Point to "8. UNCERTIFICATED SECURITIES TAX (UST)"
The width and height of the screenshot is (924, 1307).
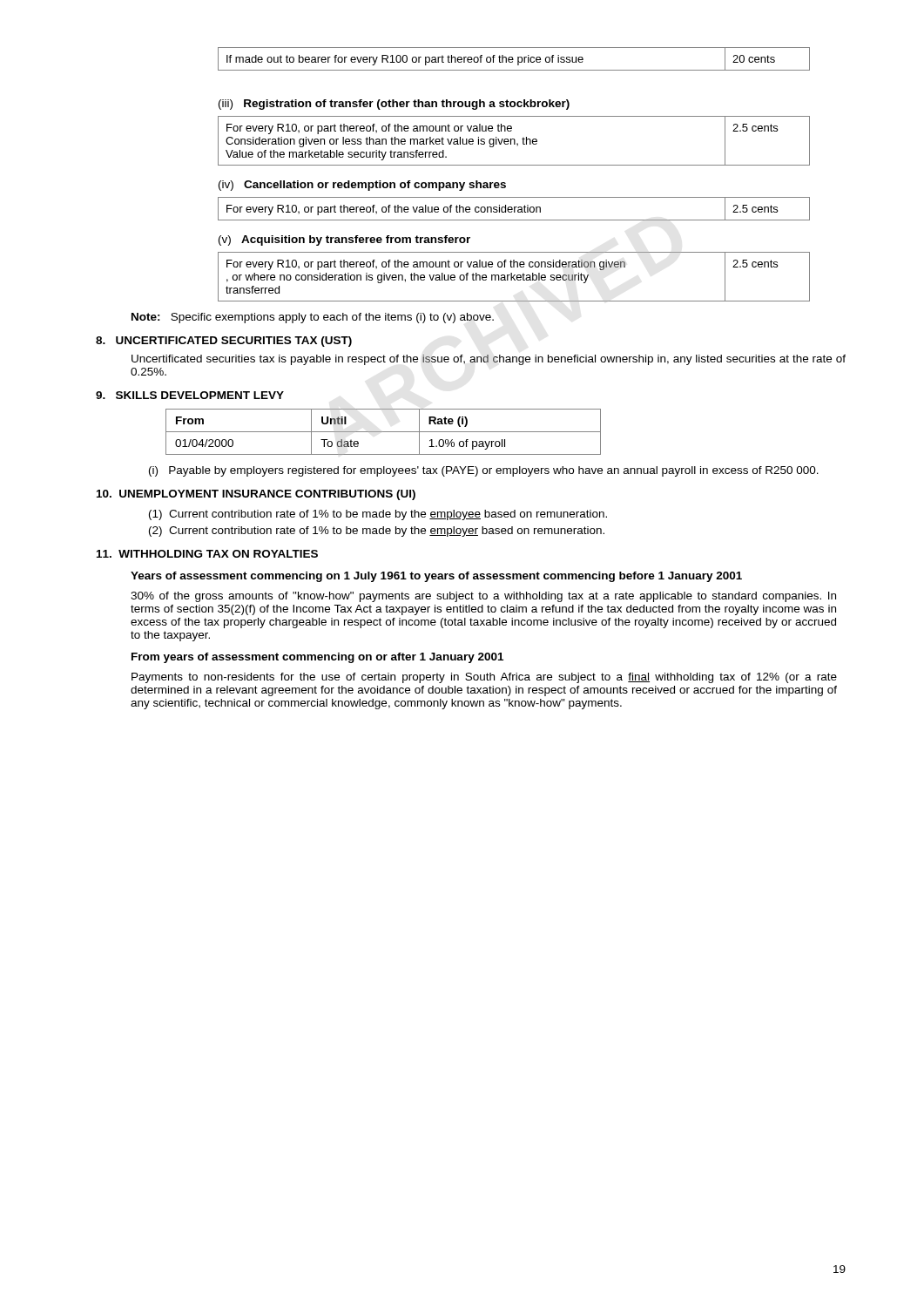point(224,340)
